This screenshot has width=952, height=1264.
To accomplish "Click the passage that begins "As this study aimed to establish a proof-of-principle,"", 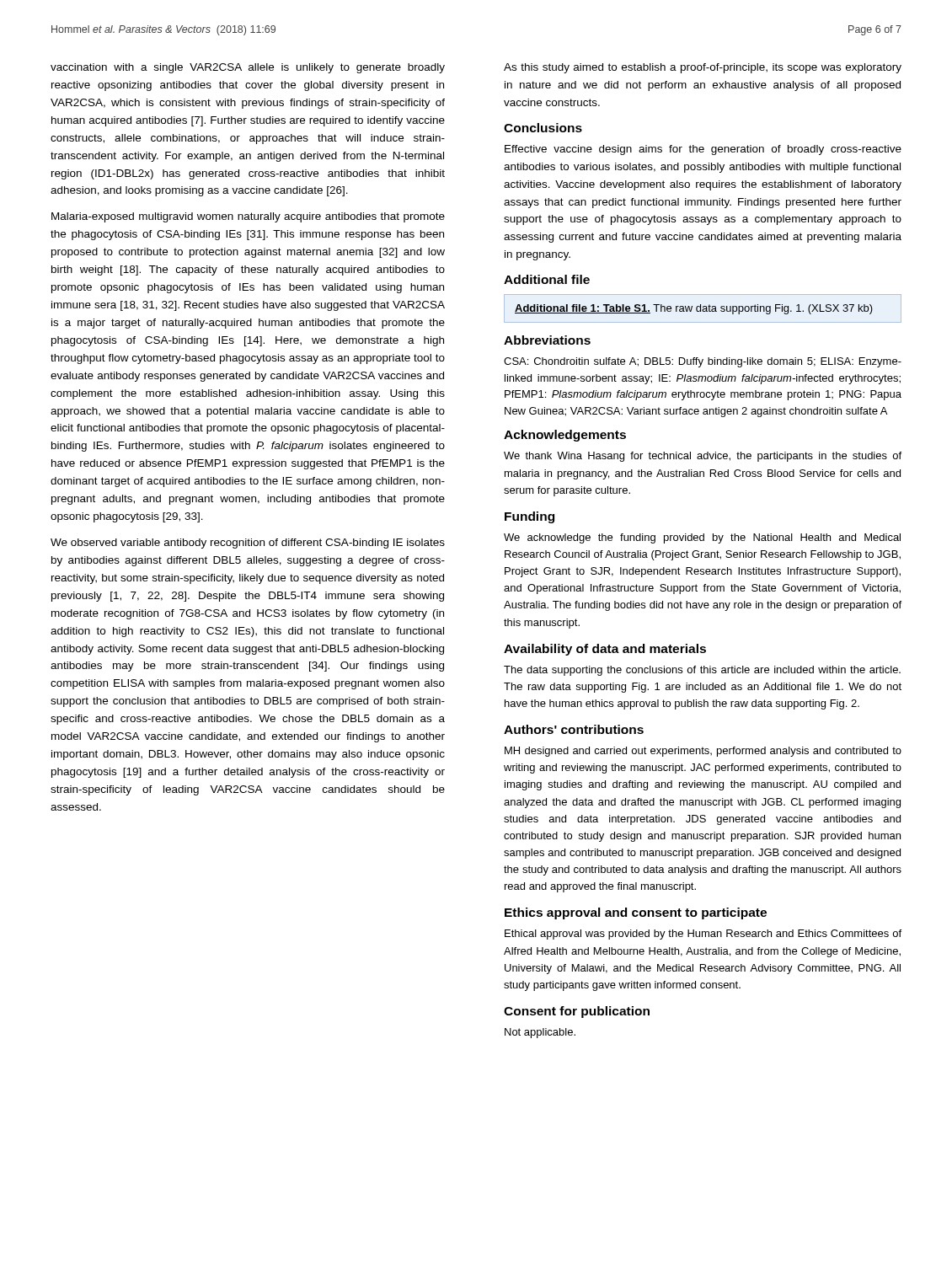I will pyautogui.click(x=703, y=85).
